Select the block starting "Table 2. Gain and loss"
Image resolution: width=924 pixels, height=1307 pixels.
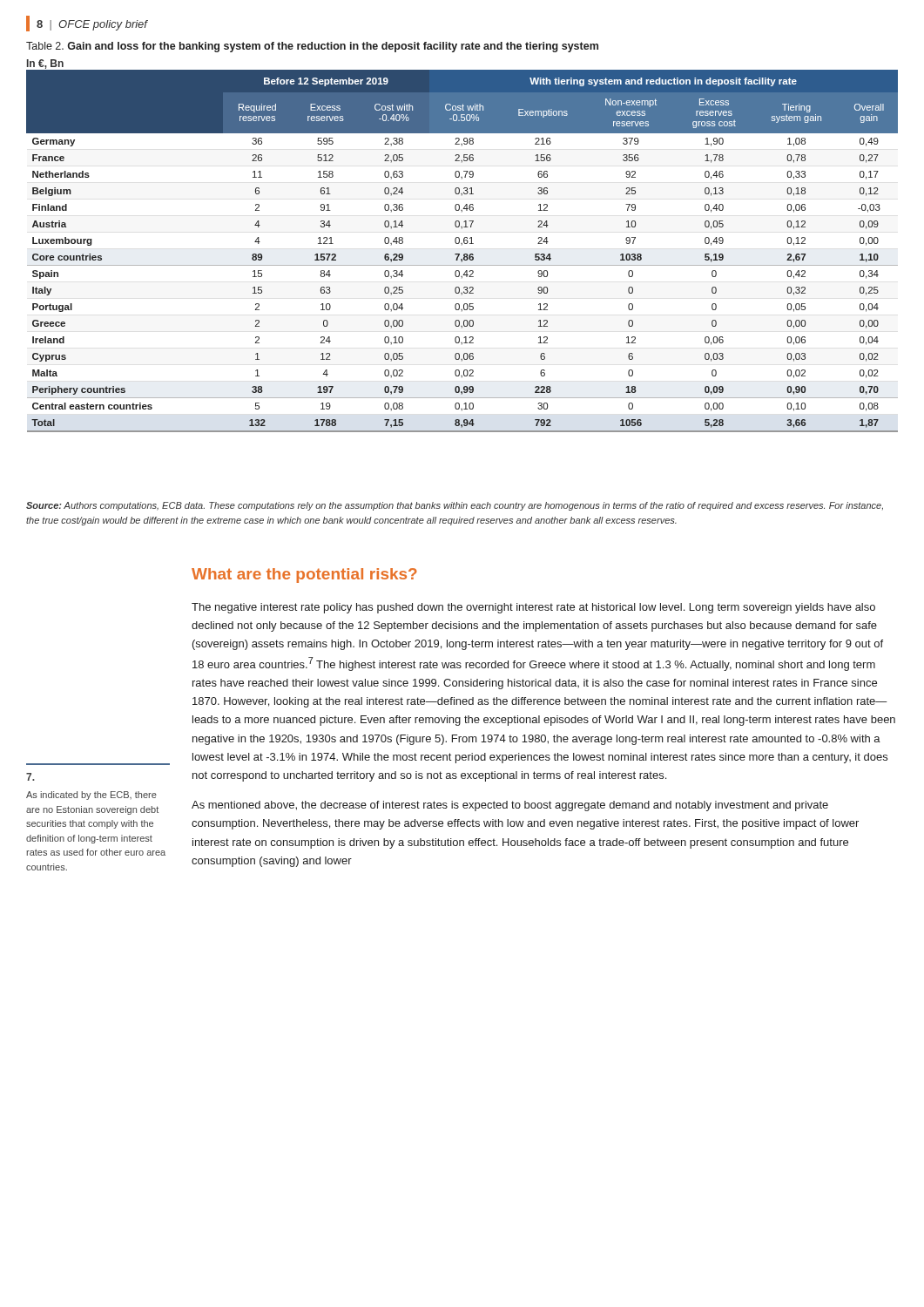pos(313,46)
